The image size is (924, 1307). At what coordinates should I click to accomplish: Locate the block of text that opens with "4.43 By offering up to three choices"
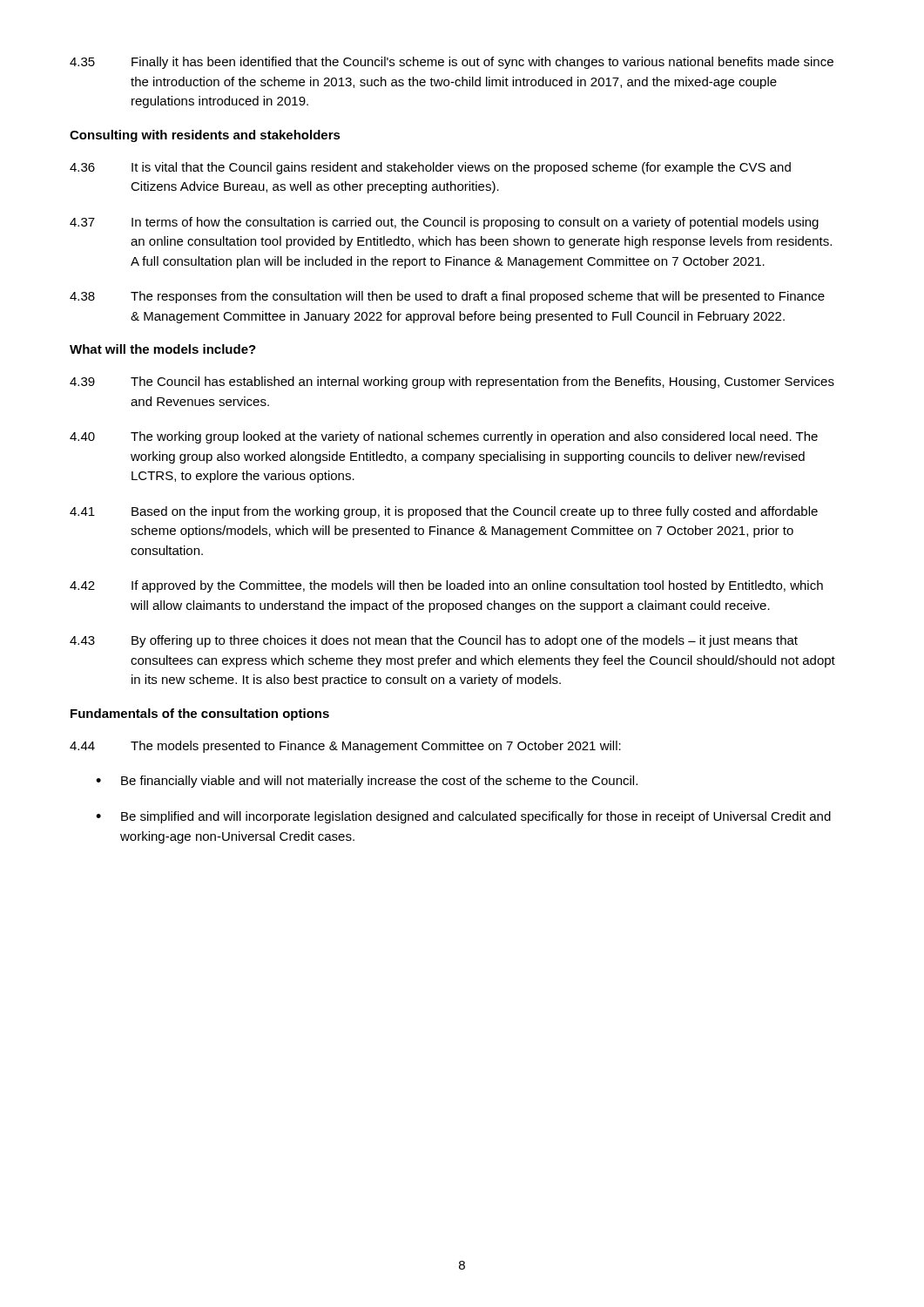click(x=453, y=660)
